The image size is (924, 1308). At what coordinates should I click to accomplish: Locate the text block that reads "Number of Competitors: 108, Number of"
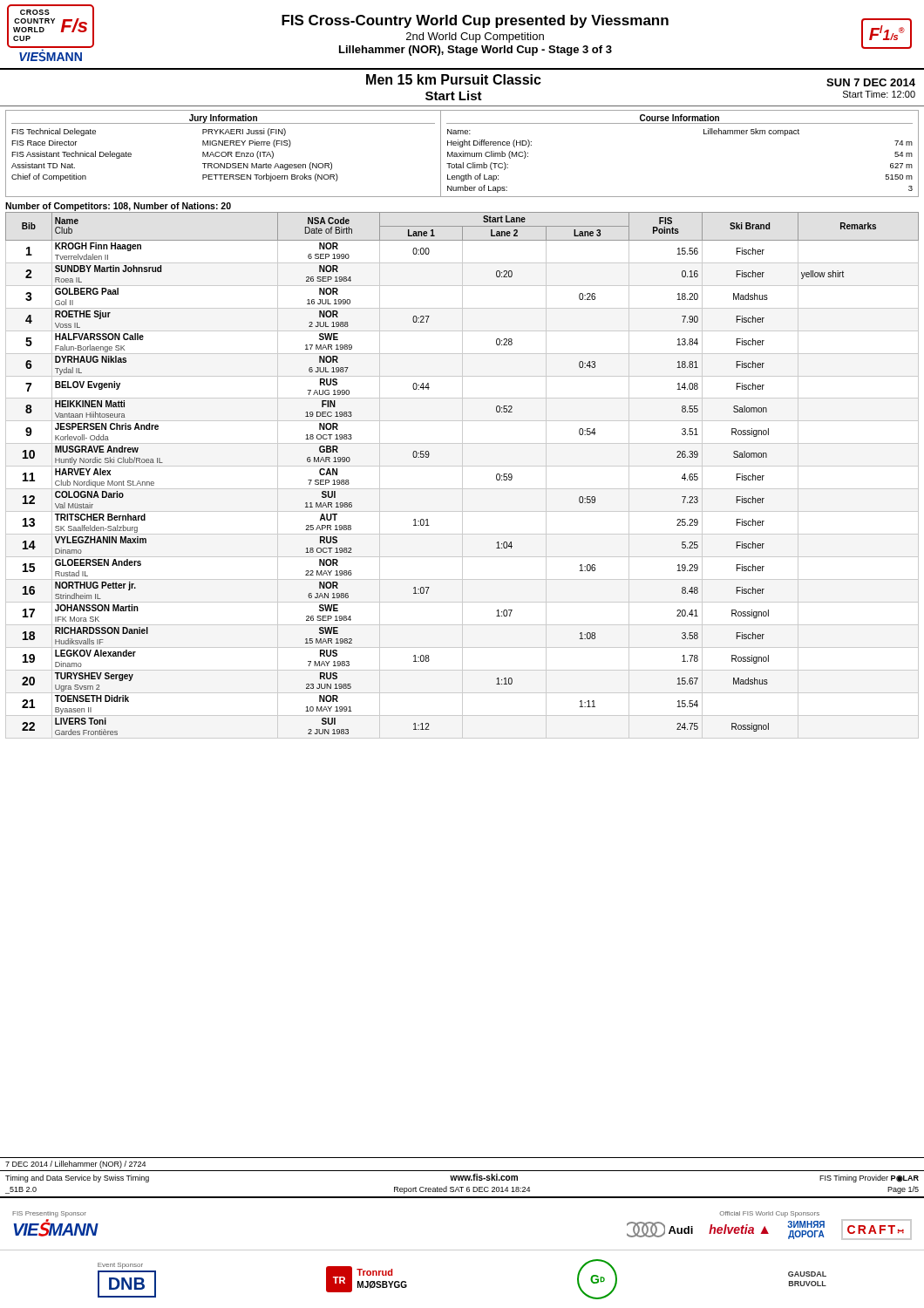point(118,205)
